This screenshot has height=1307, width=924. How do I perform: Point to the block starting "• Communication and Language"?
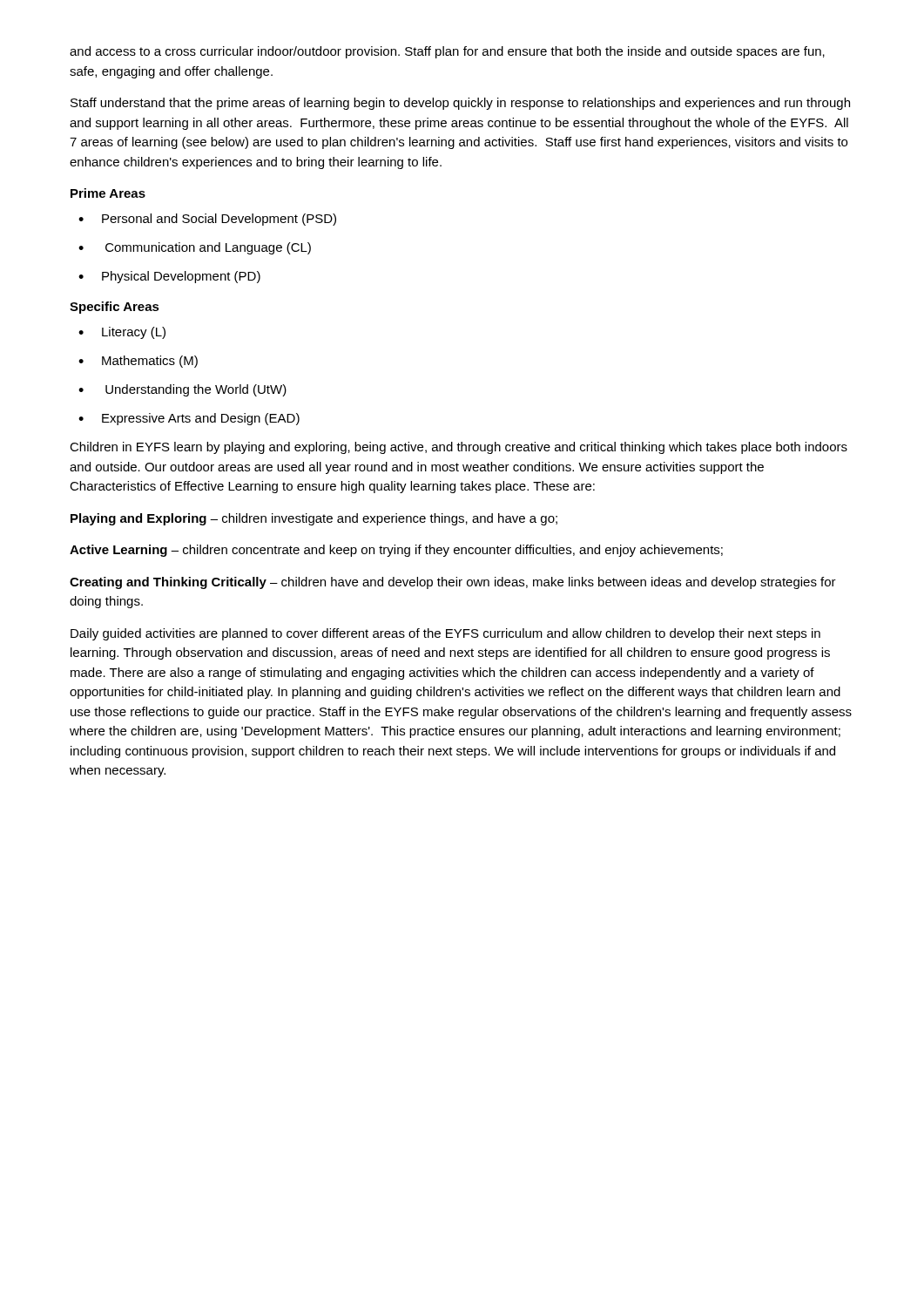[195, 248]
